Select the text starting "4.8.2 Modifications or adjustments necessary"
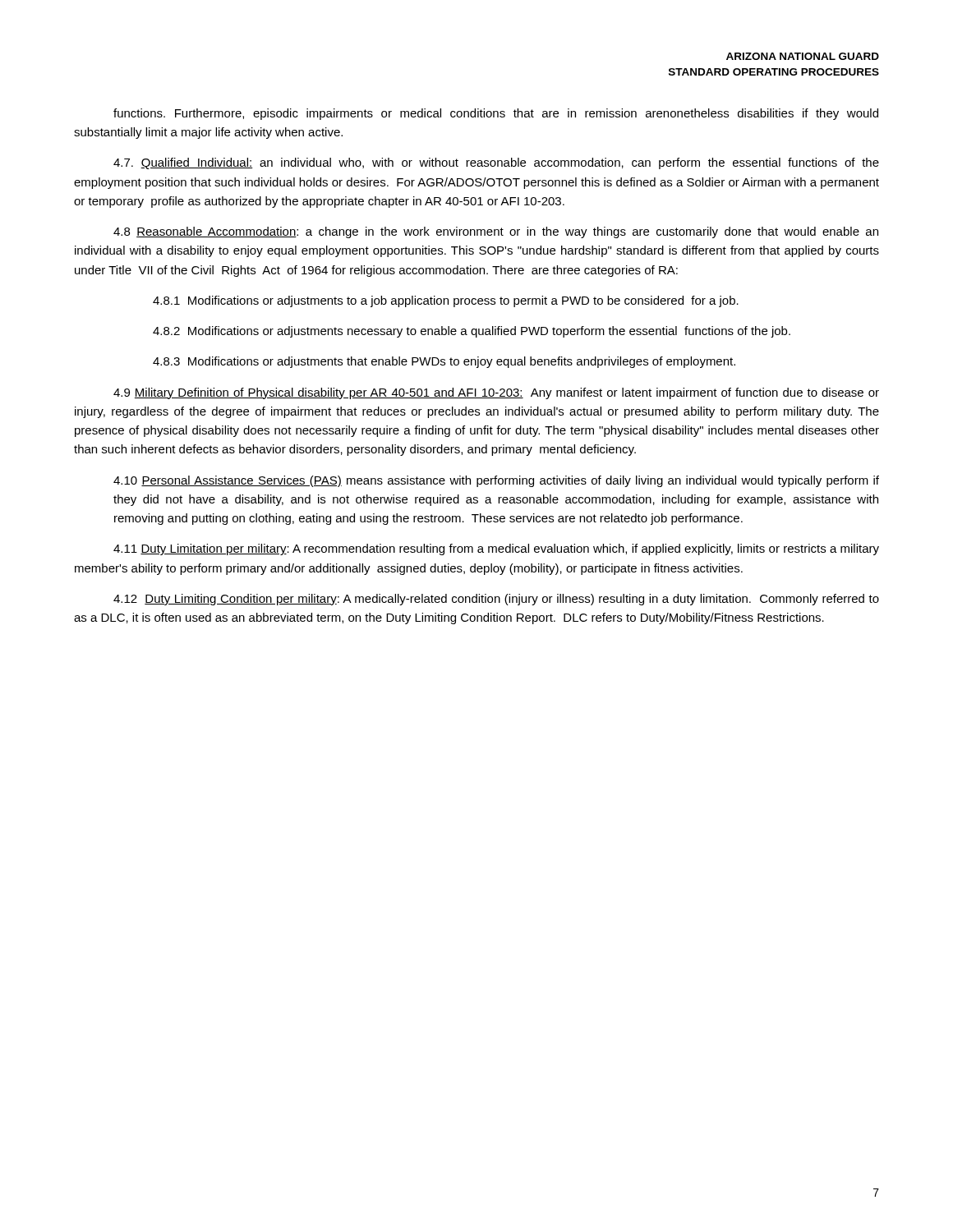The width and height of the screenshot is (953, 1232). pos(472,331)
